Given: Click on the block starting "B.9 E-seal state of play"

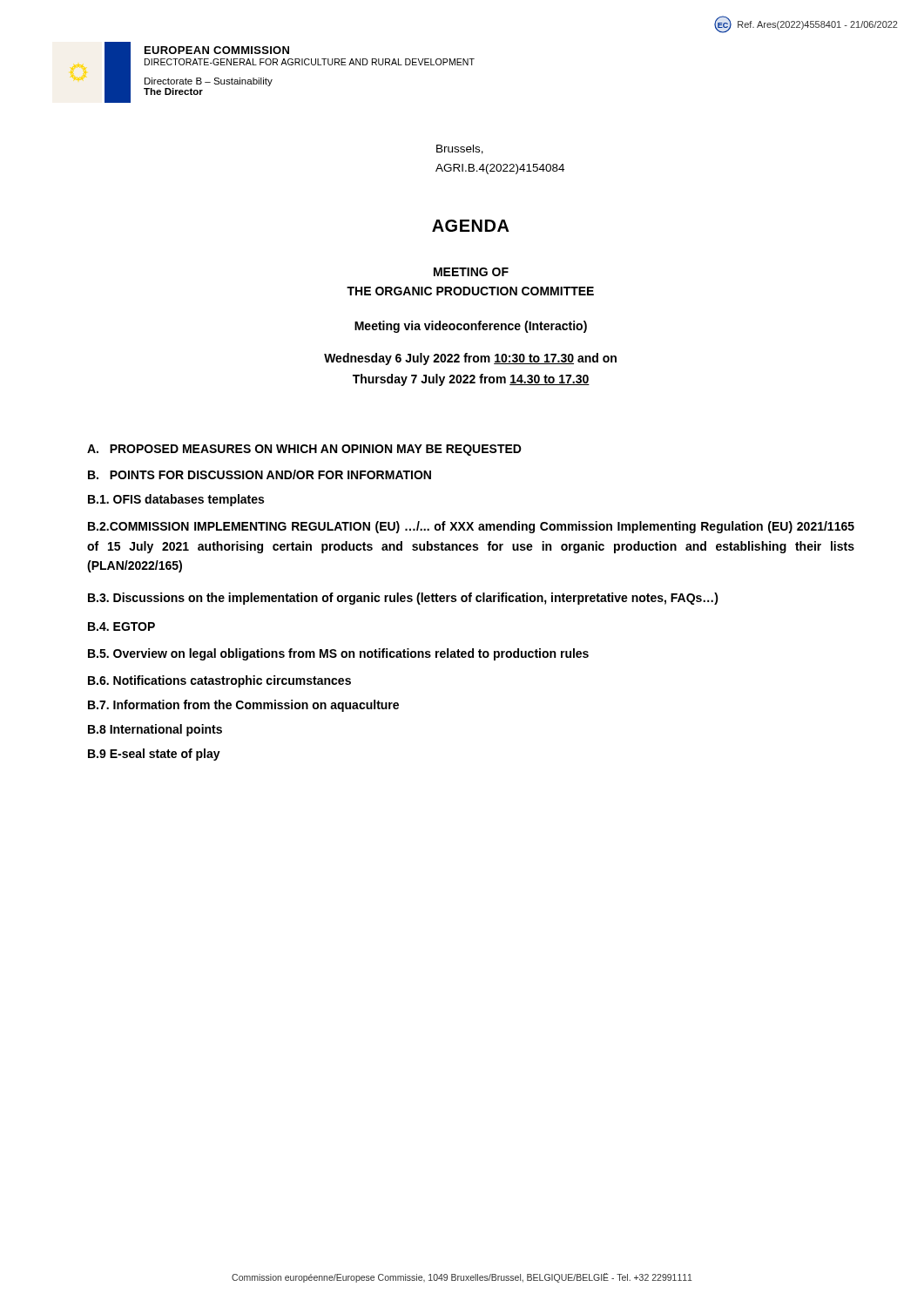Looking at the screenshot, I should [x=154, y=754].
